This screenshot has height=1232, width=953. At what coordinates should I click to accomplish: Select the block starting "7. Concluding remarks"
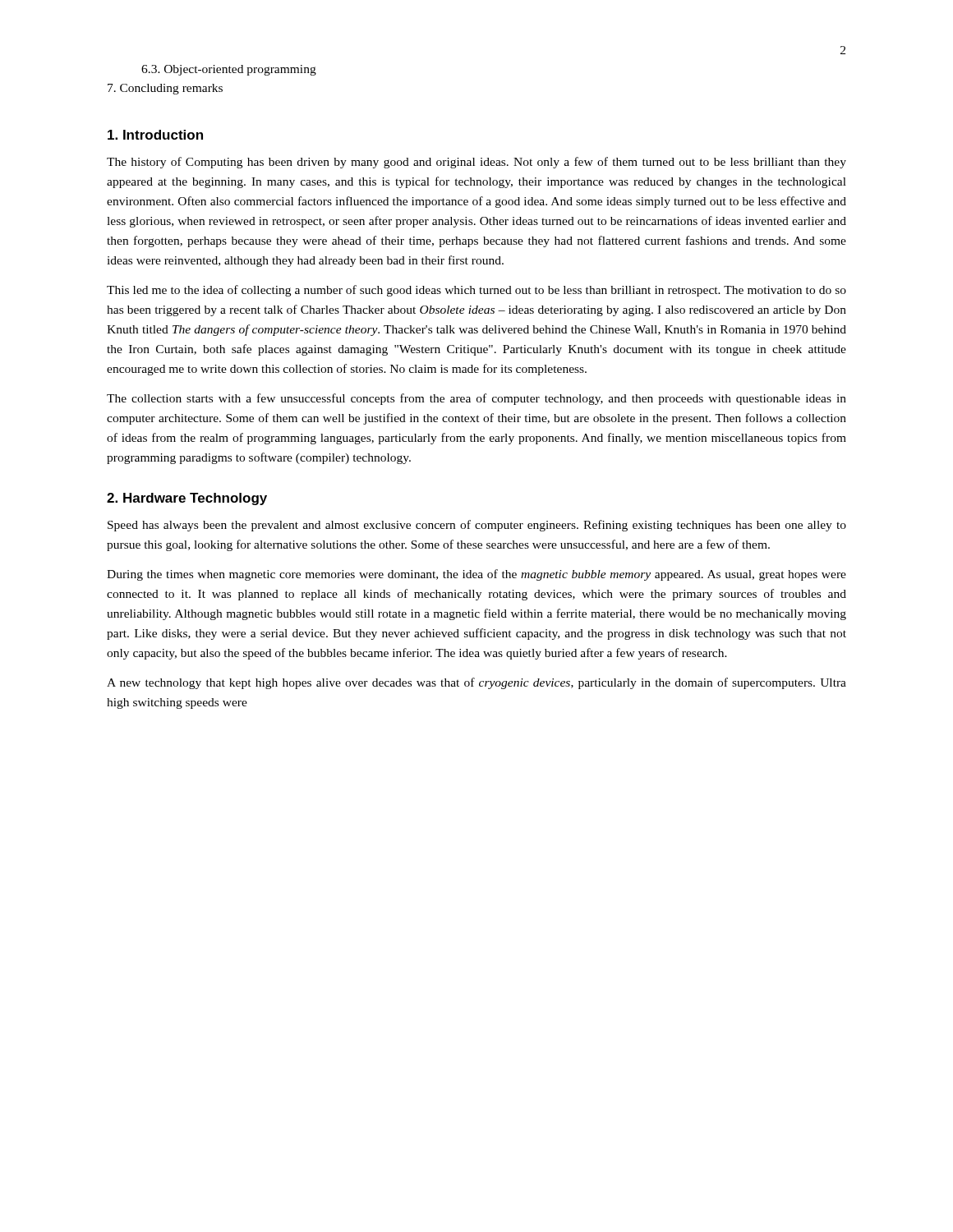coord(165,88)
